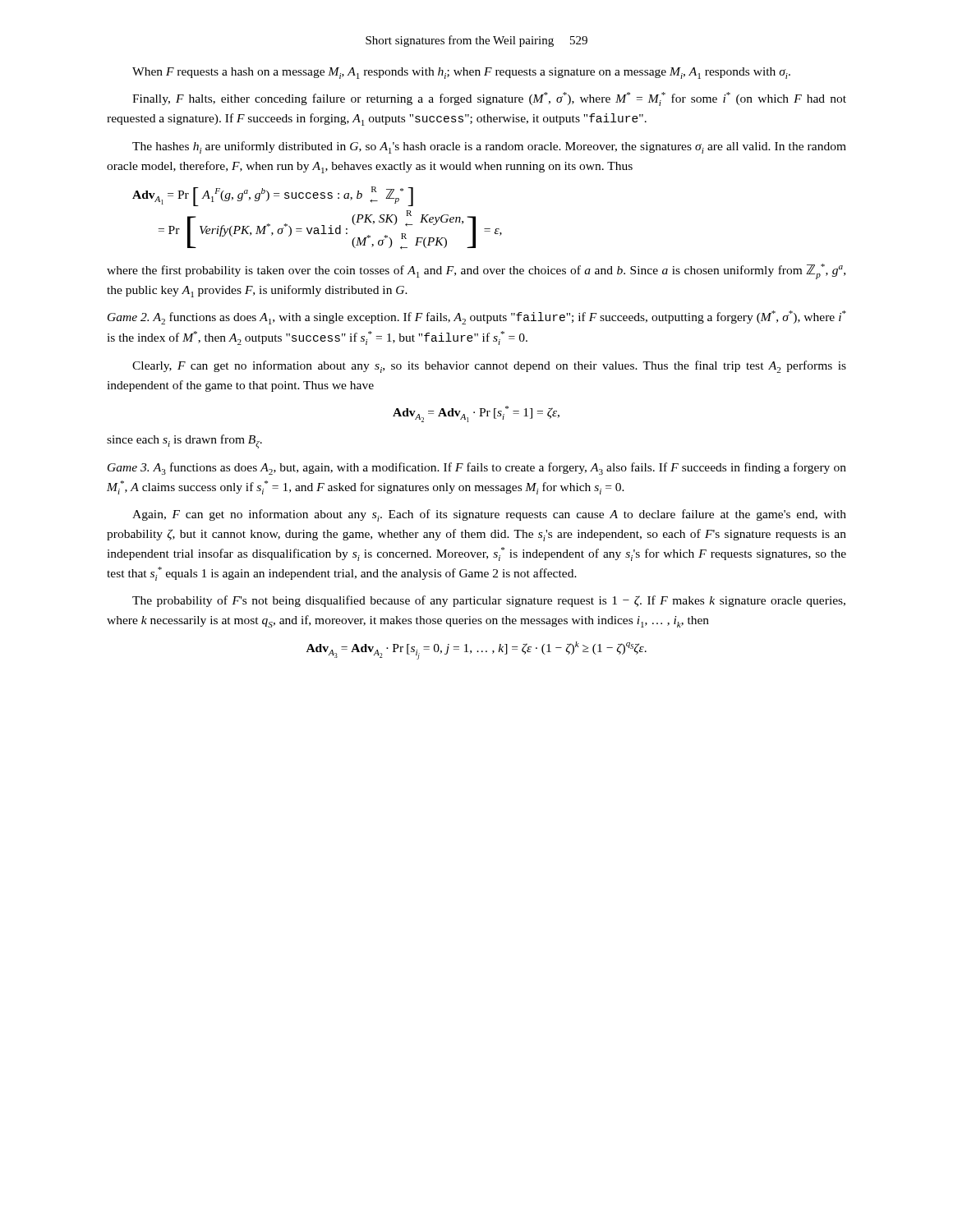Image resolution: width=953 pixels, height=1232 pixels.
Task: Point to the formula beginning "AdvA3 = AdvA2 · Pr [sij = 0,"
Action: [x=476, y=648]
